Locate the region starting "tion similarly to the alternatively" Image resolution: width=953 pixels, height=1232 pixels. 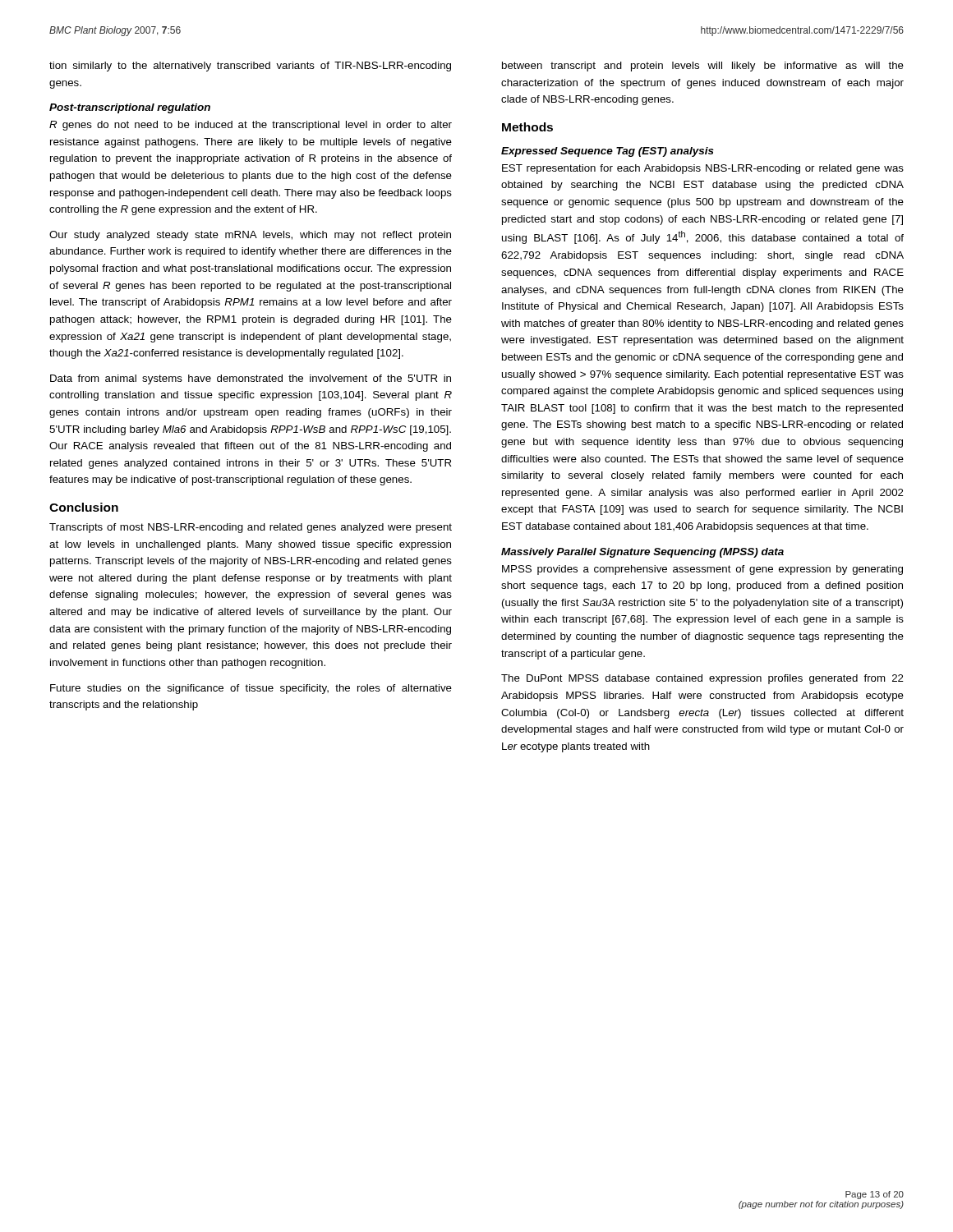pyautogui.click(x=251, y=74)
